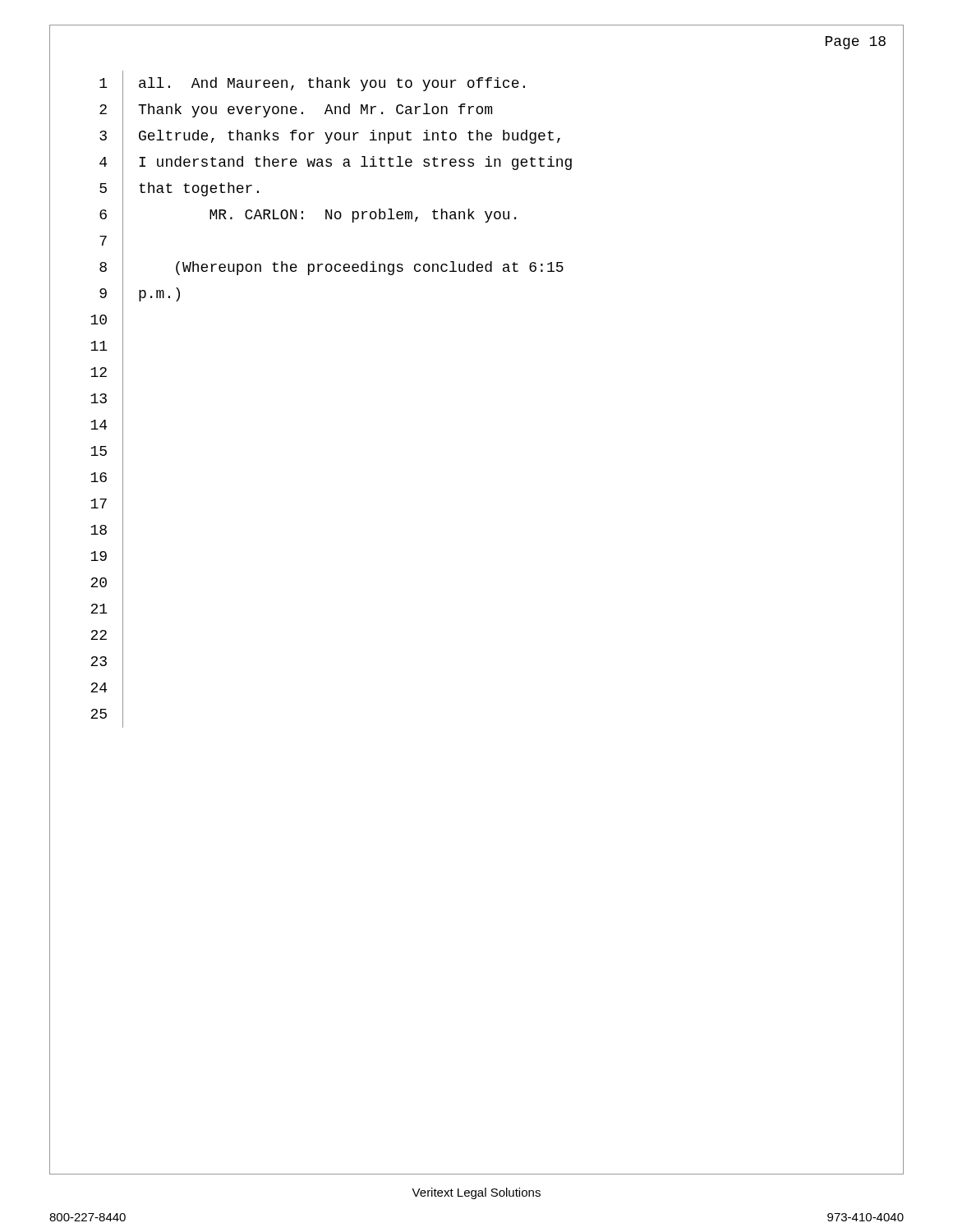The image size is (953, 1232).
Task: Select the text that says "9 p.m.)"
Action: pos(116,294)
